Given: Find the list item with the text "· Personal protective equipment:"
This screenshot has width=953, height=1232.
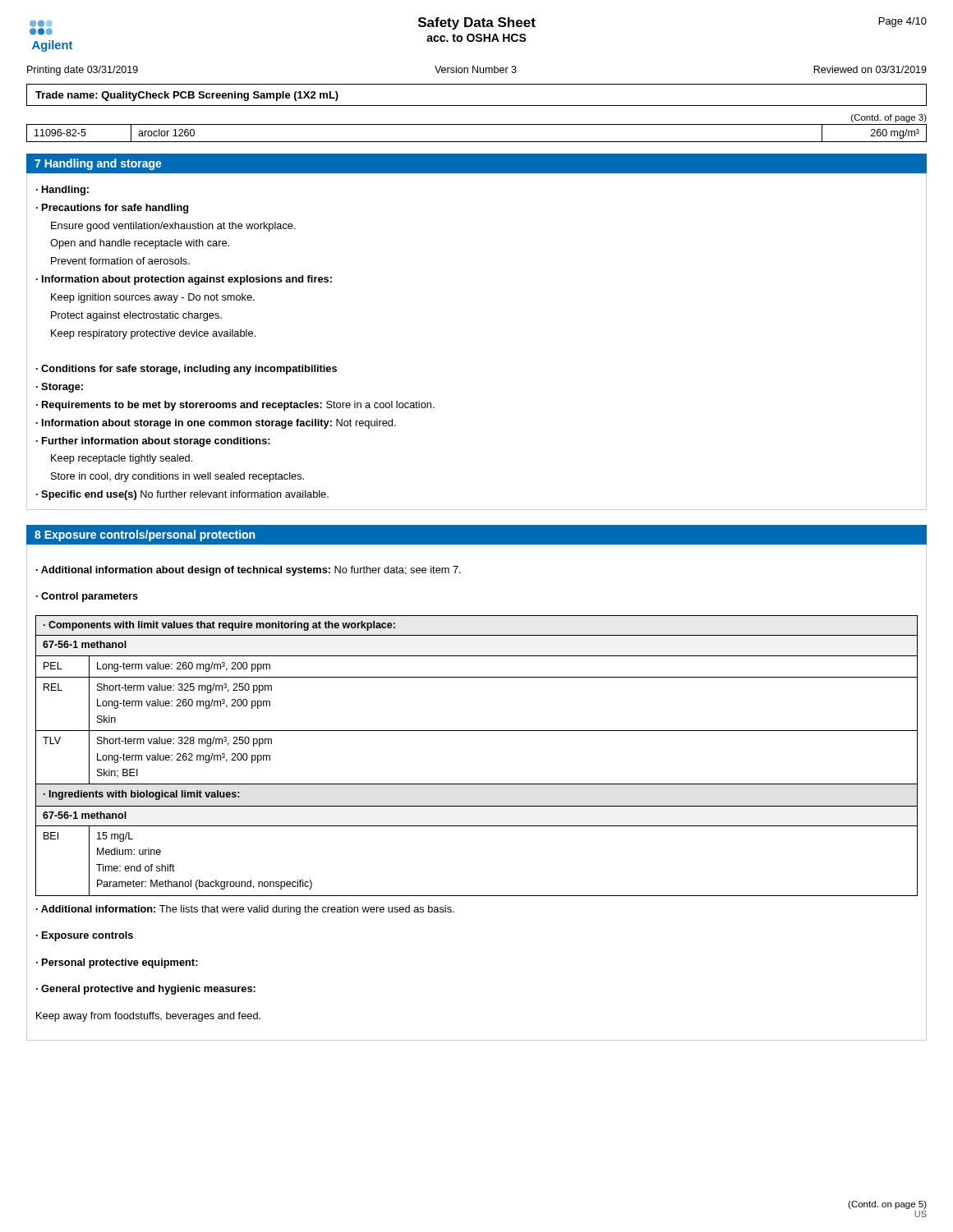Looking at the screenshot, I should [x=117, y=962].
